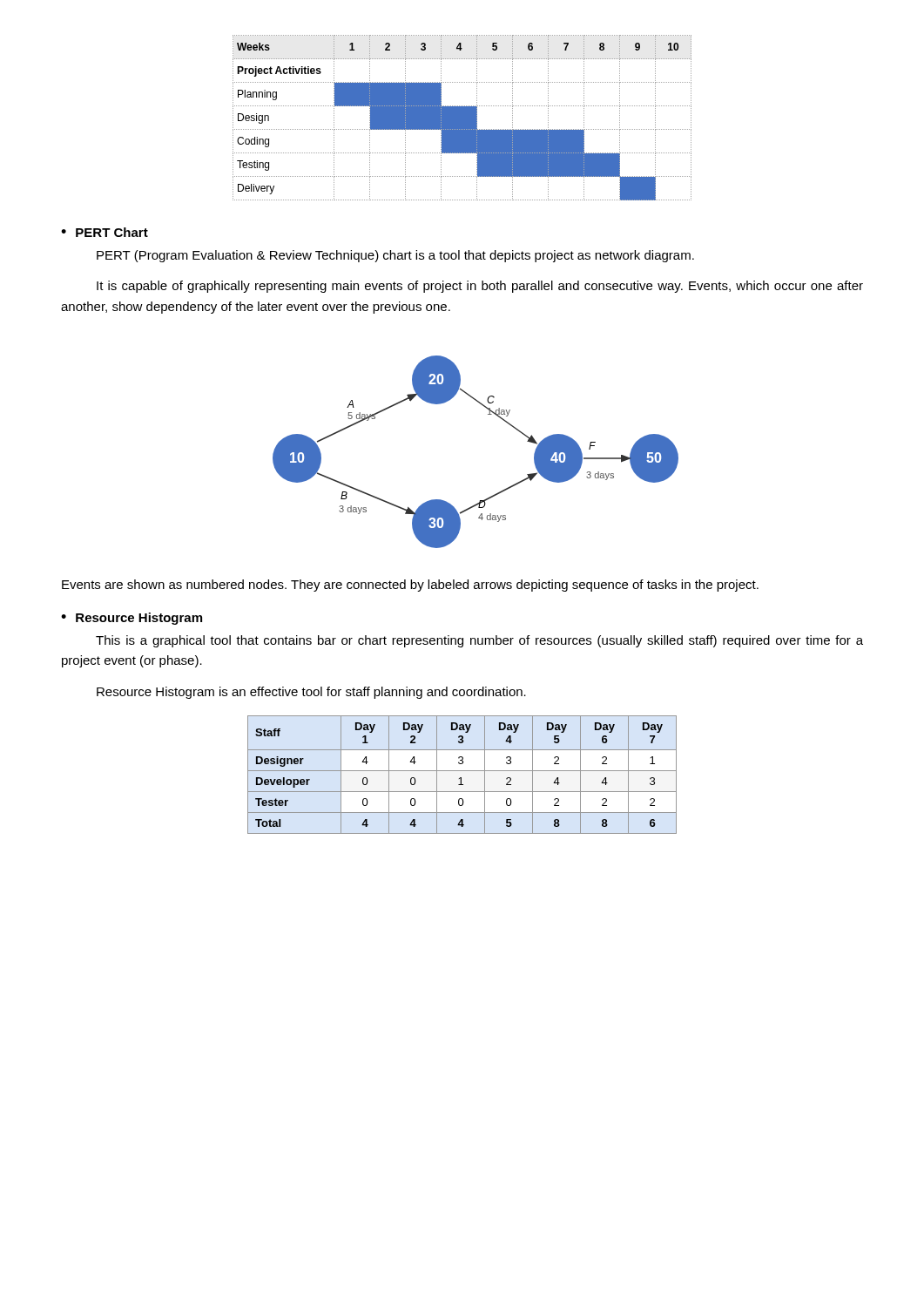Screen dimensions: 1307x924
Task: Click where it says "• PERT Chart"
Action: [104, 233]
